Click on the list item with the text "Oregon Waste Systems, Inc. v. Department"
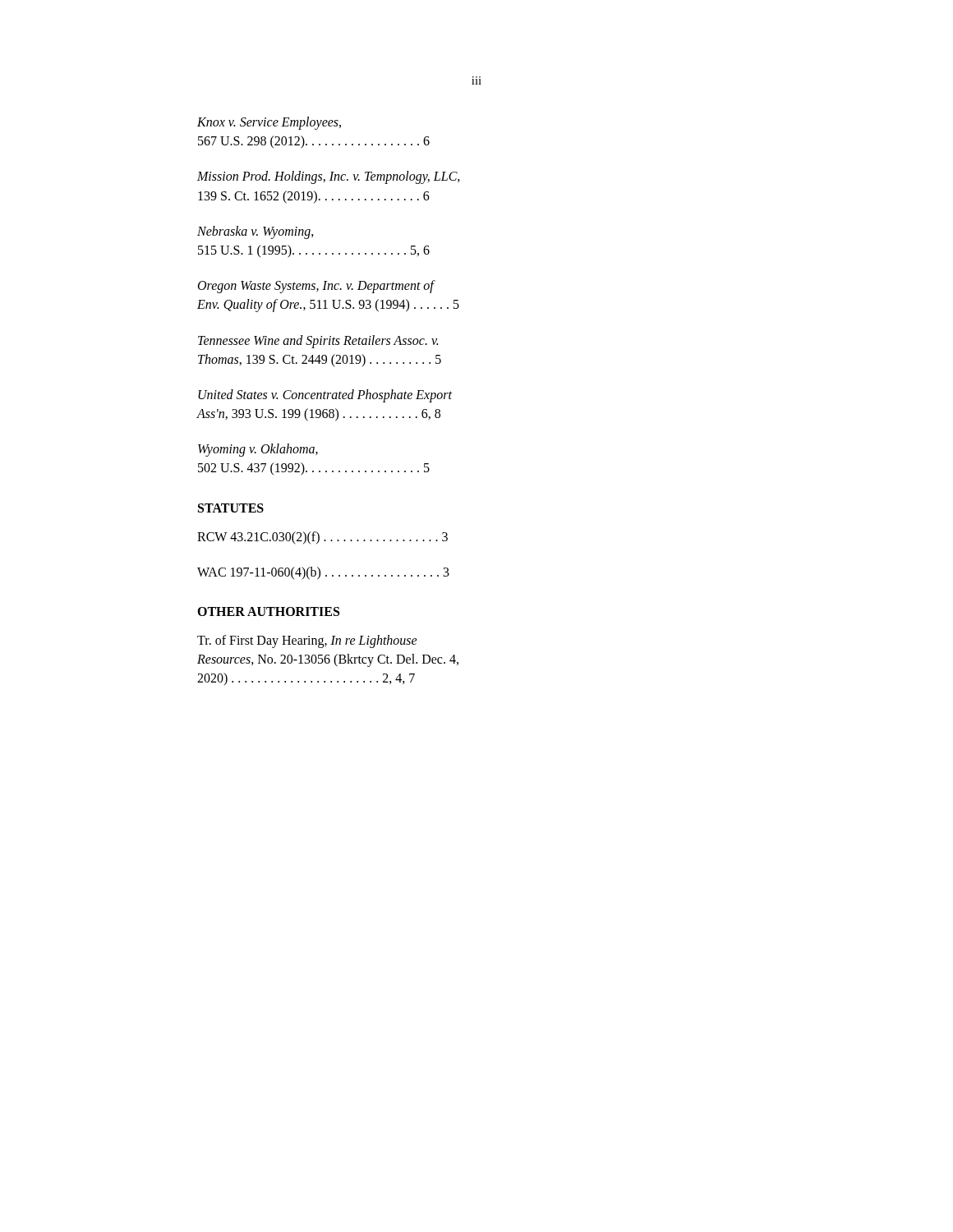The width and height of the screenshot is (953, 1232). coord(317,287)
